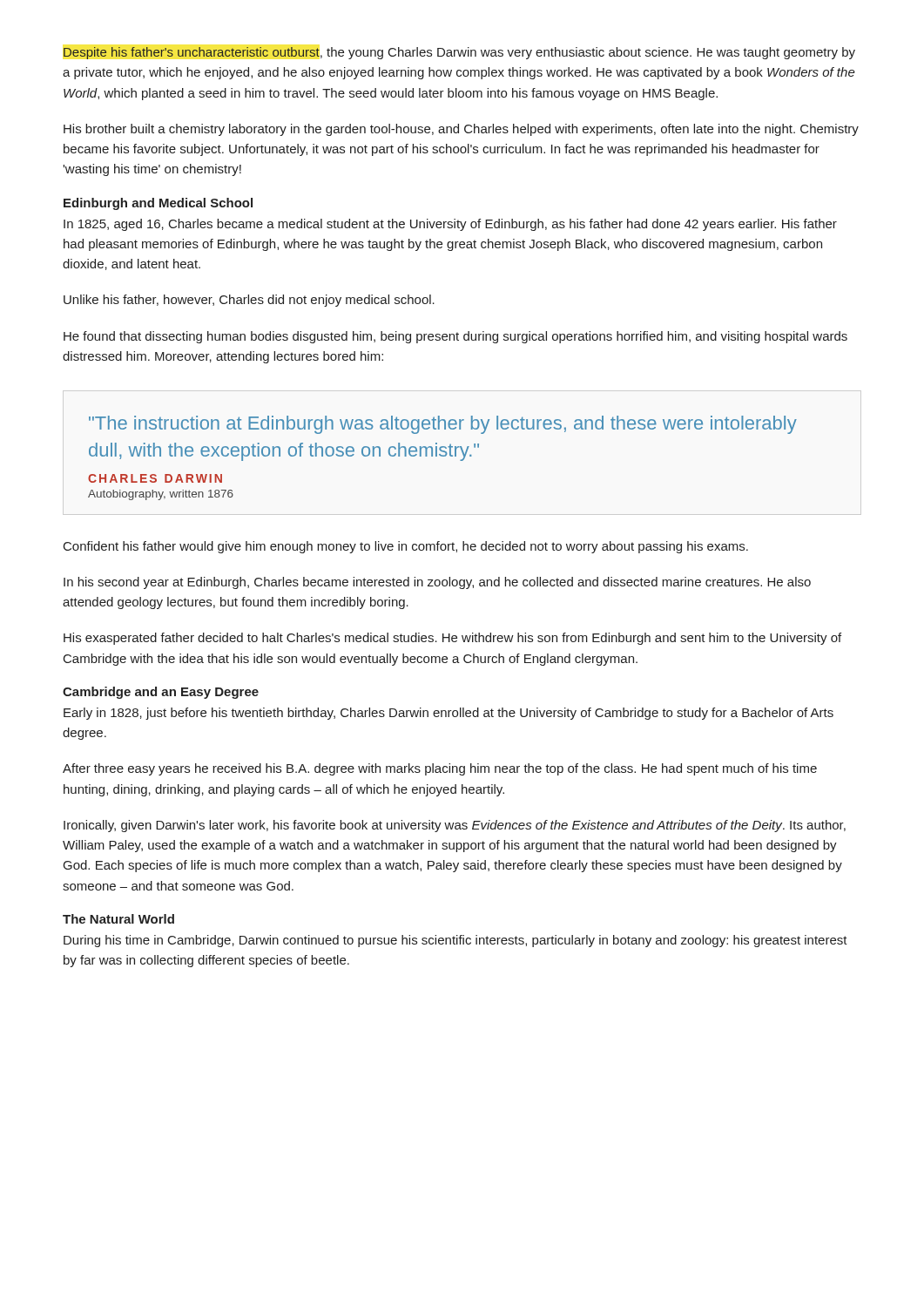Screen dimensions: 1307x924
Task: Locate the block of text that opens with "In 1825, aged 16, Charles became"
Action: (450, 243)
